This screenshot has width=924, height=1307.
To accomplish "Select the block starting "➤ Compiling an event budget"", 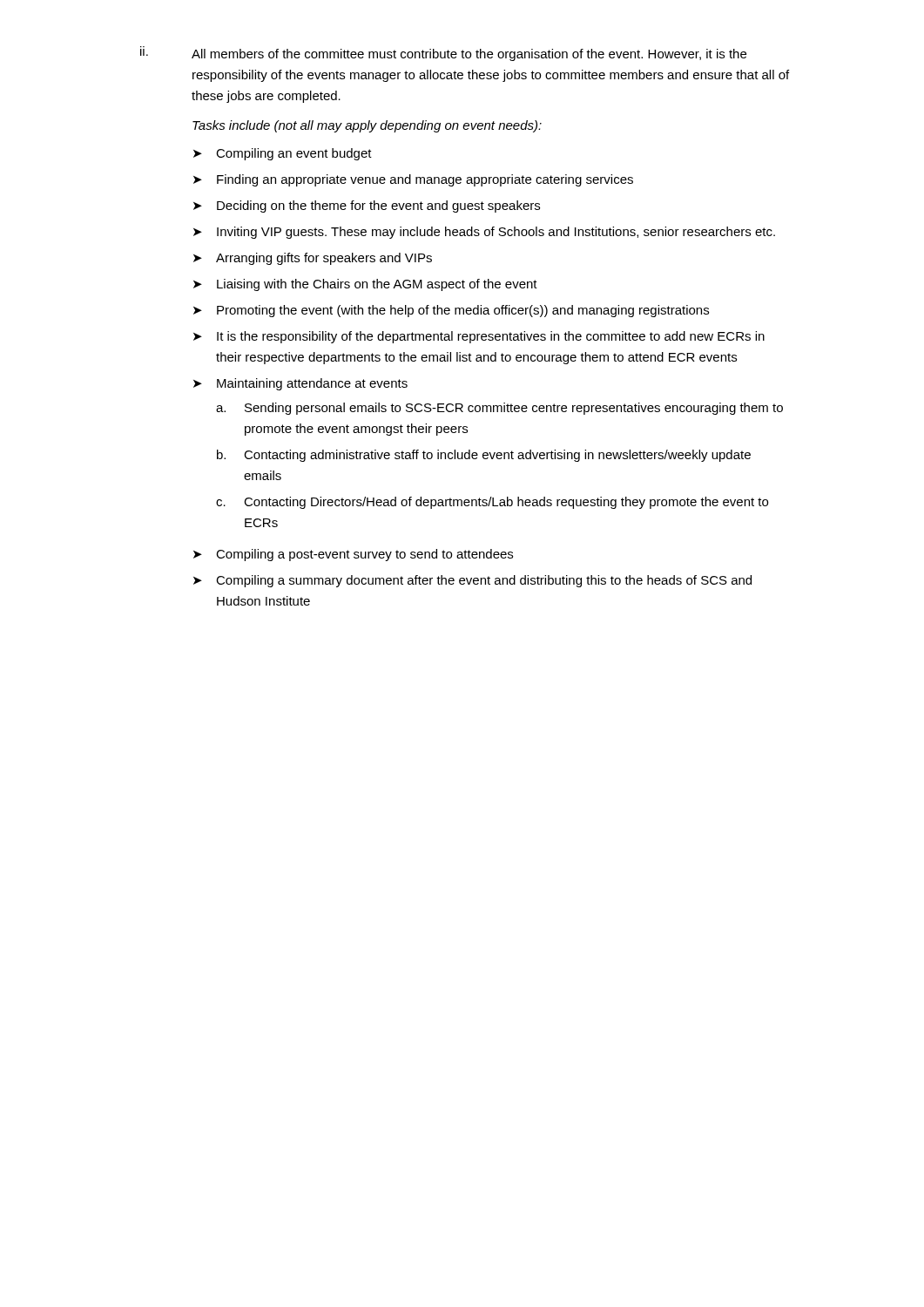I will tap(283, 154).
